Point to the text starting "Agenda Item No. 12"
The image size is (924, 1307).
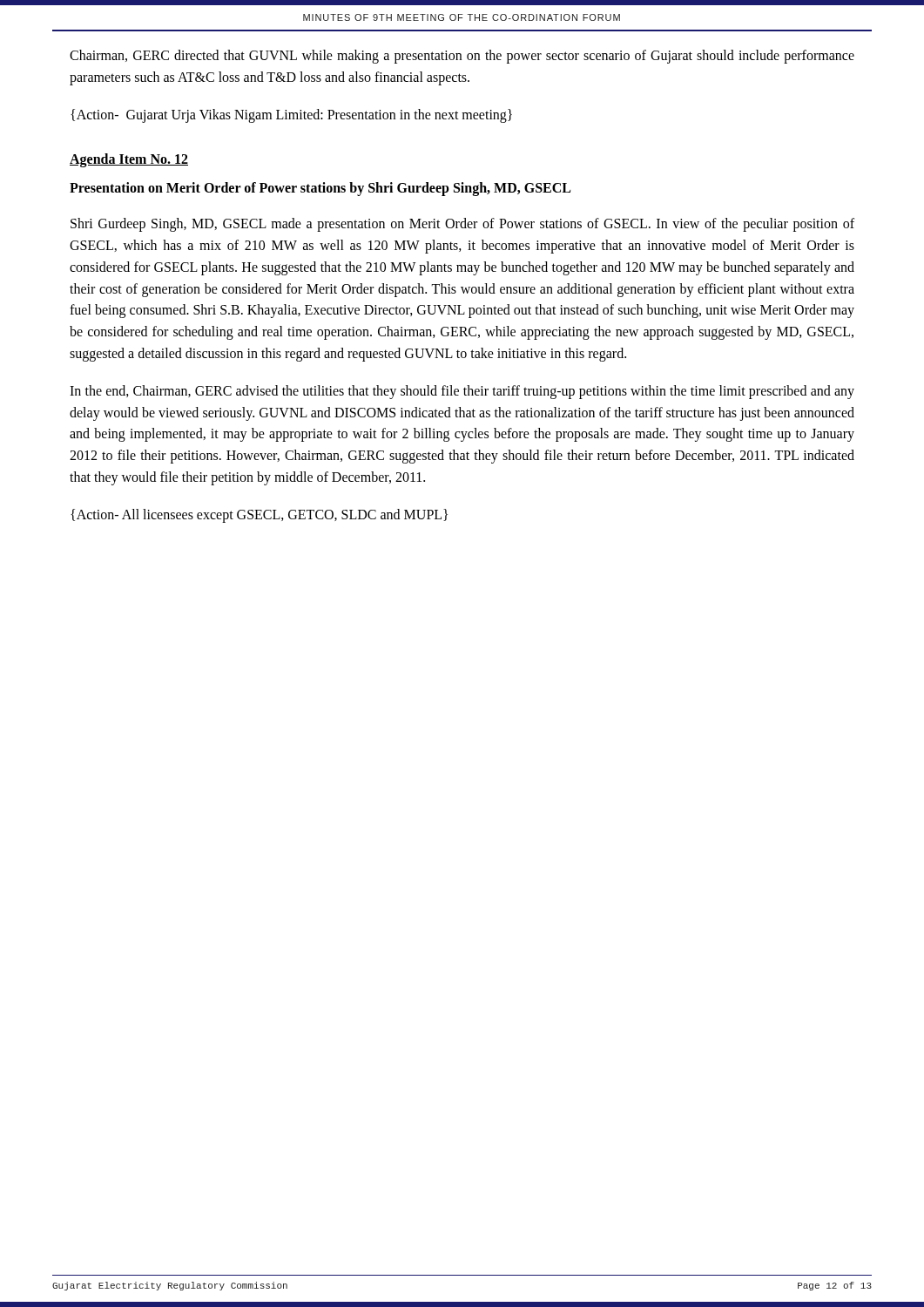click(129, 159)
